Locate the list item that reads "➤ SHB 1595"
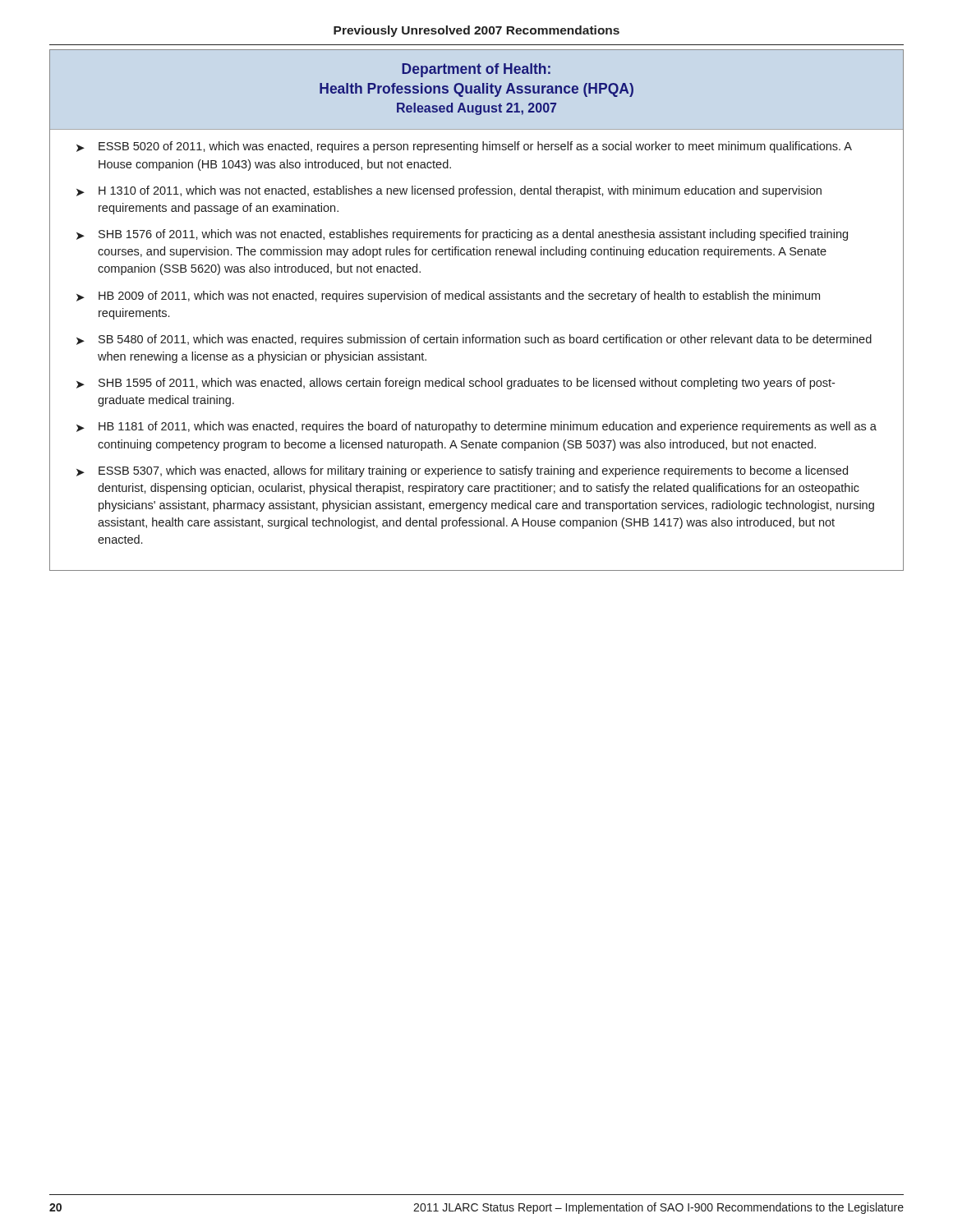953x1232 pixels. 476,392
